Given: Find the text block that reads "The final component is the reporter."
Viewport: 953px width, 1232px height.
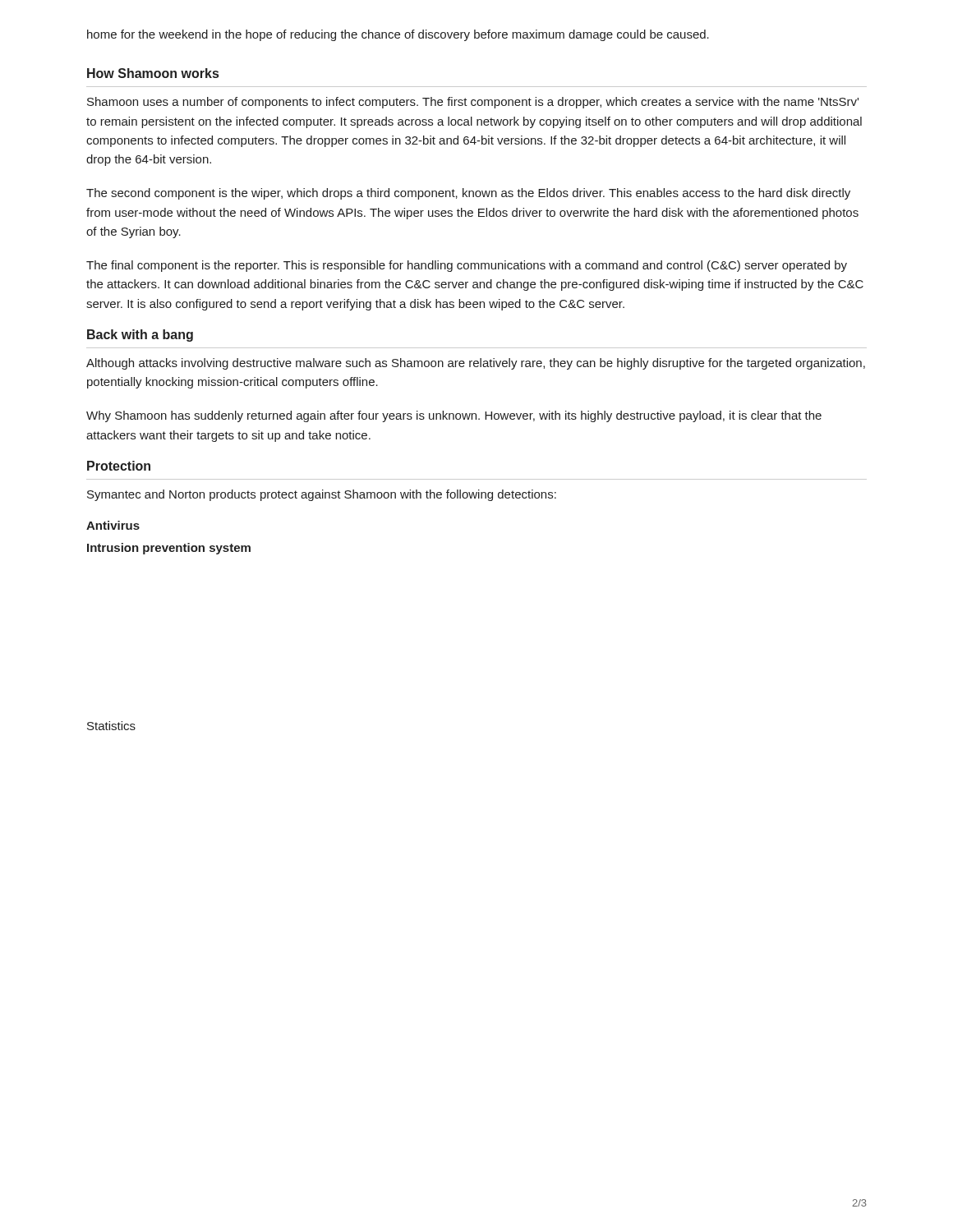Looking at the screenshot, I should click(x=475, y=284).
